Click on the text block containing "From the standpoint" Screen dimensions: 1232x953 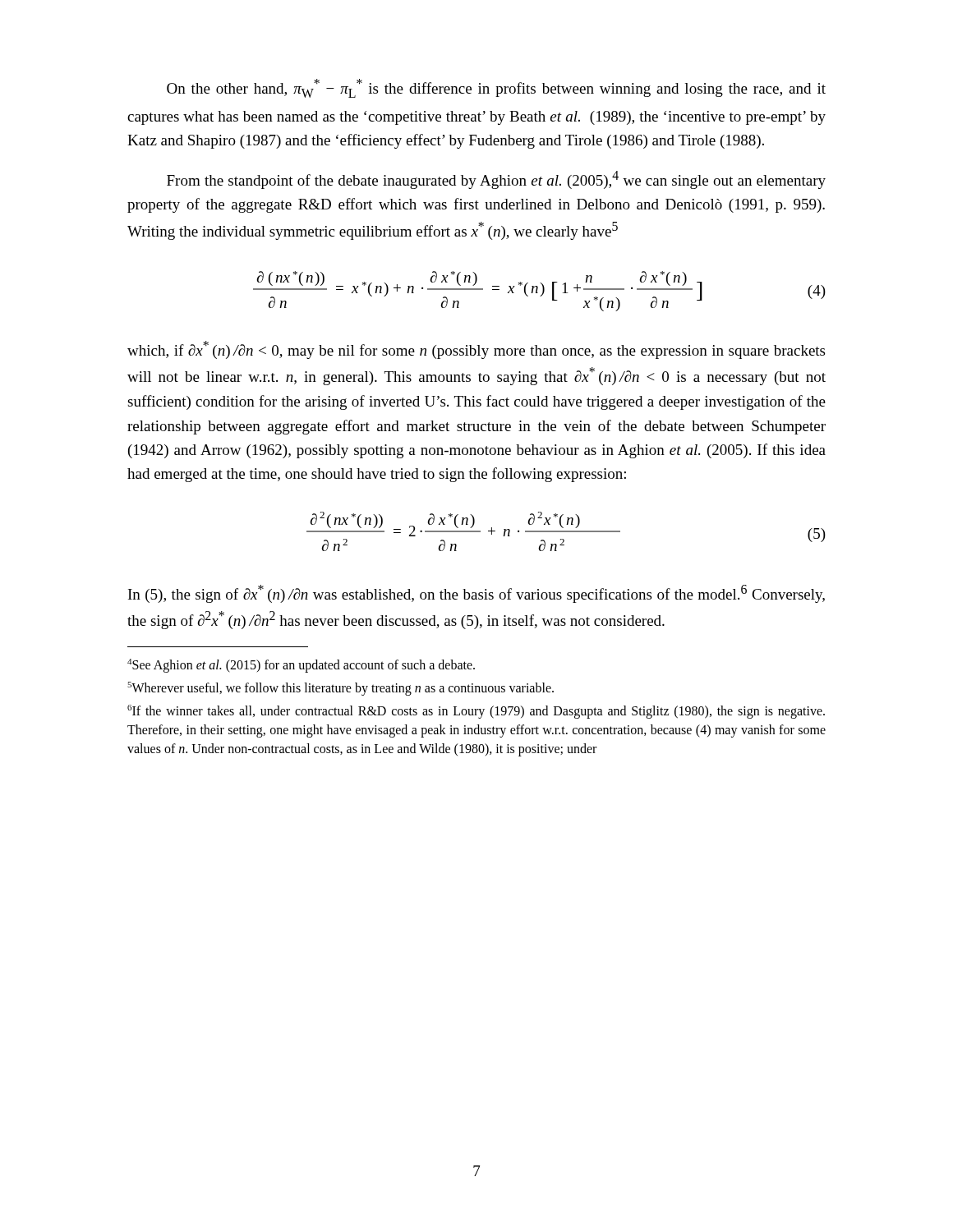(x=476, y=204)
